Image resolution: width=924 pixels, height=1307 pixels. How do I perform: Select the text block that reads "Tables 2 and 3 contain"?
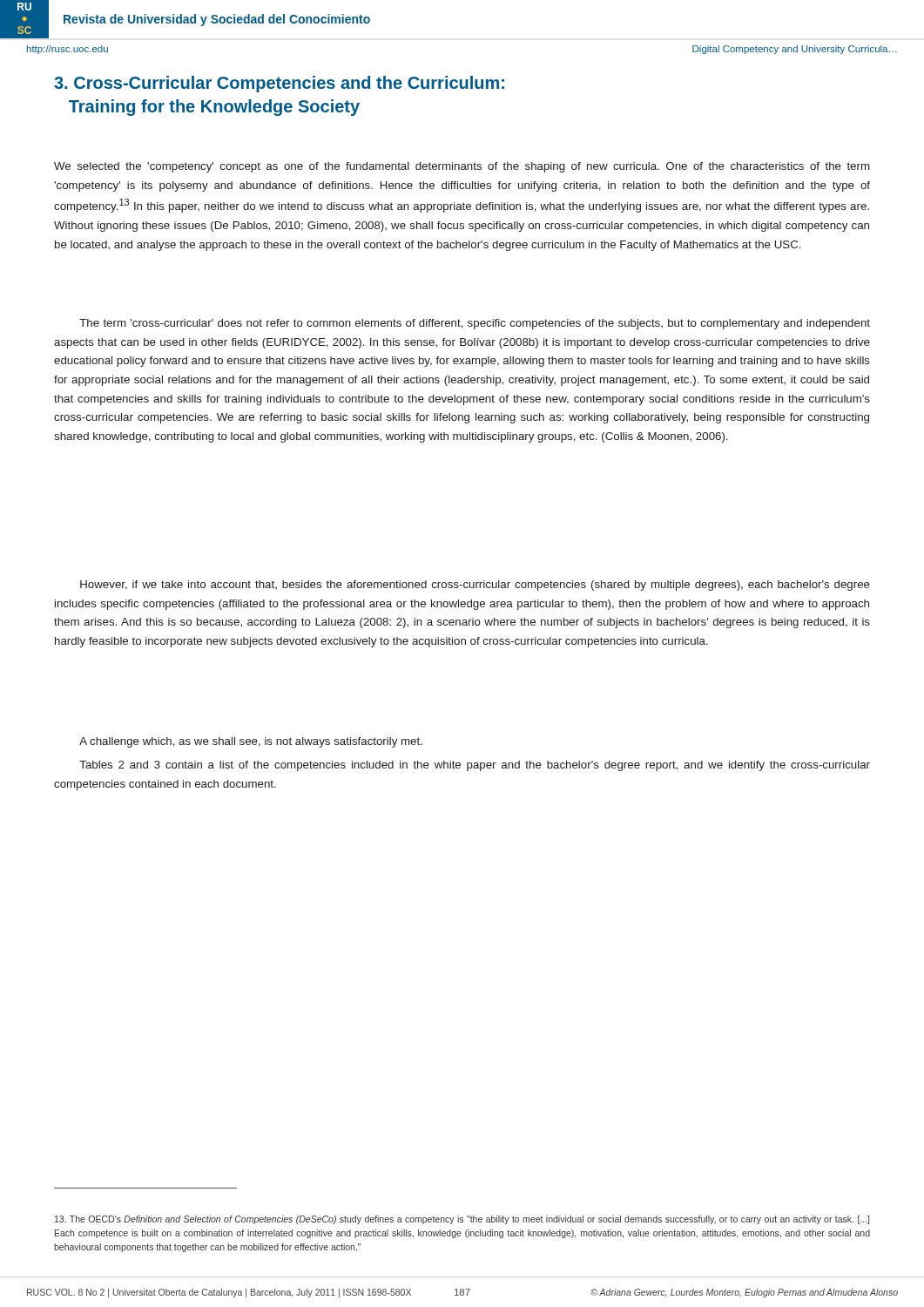462,774
